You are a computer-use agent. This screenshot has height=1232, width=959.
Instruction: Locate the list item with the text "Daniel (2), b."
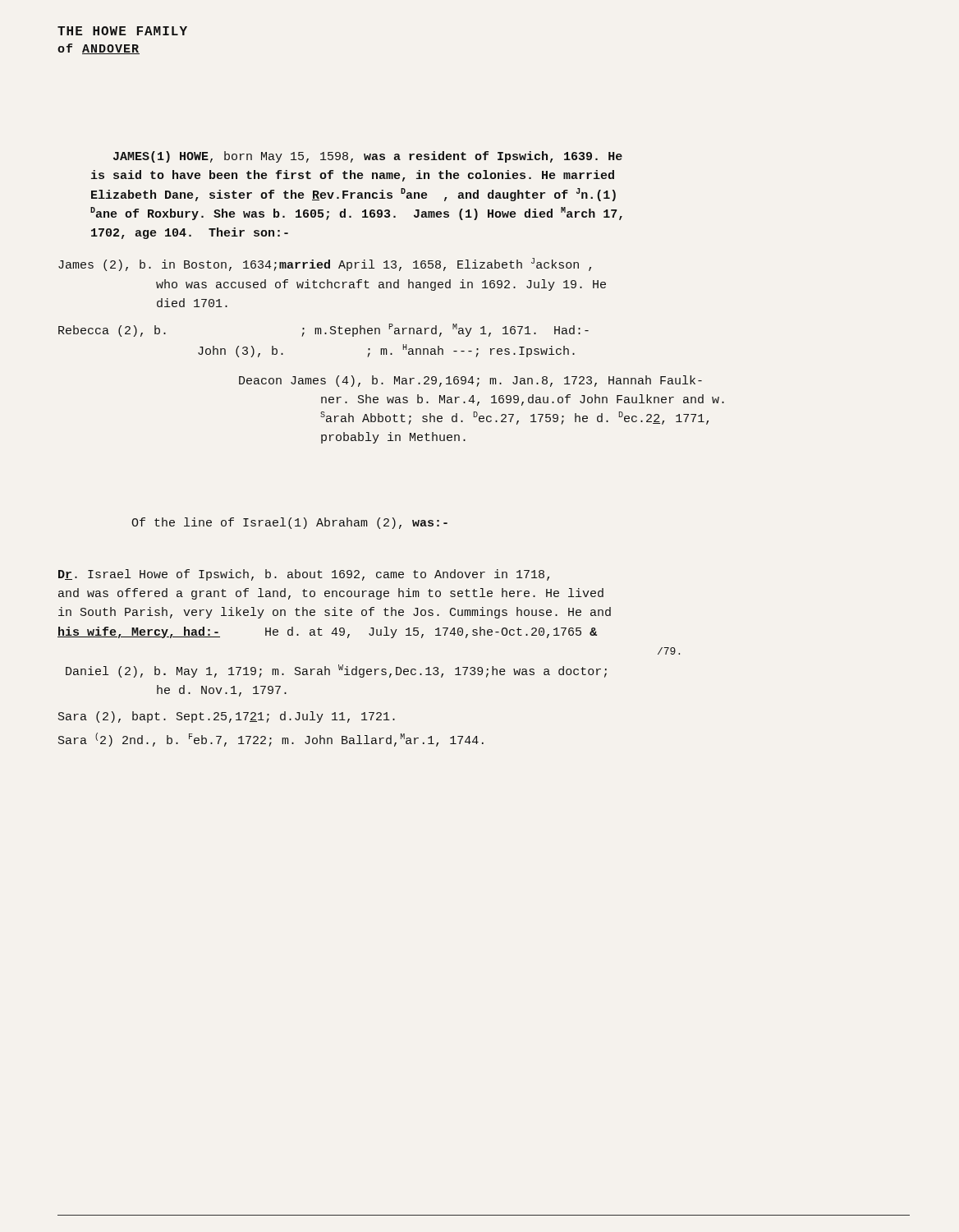point(333,681)
